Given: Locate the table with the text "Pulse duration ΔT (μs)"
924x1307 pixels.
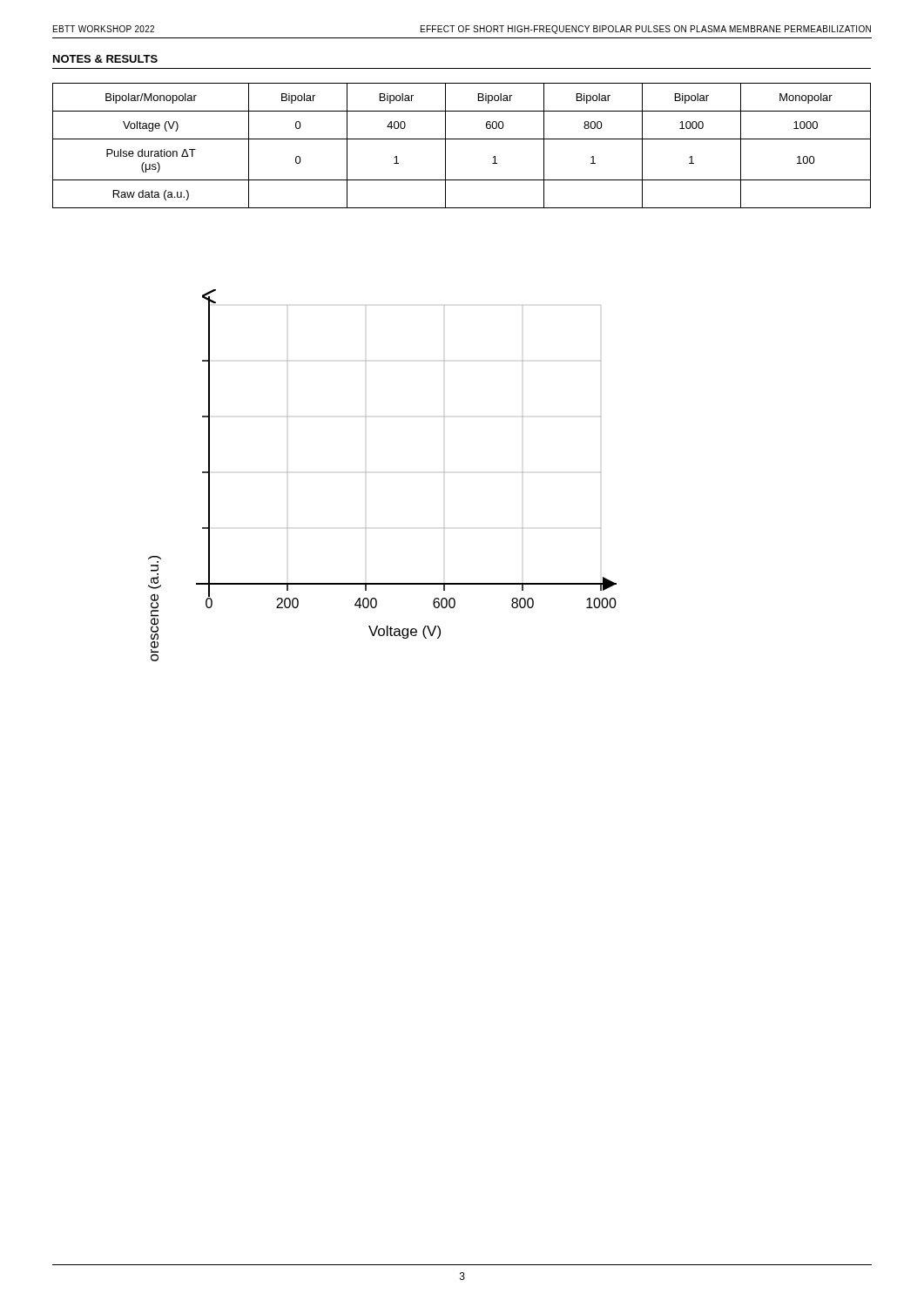Looking at the screenshot, I should (462, 145).
